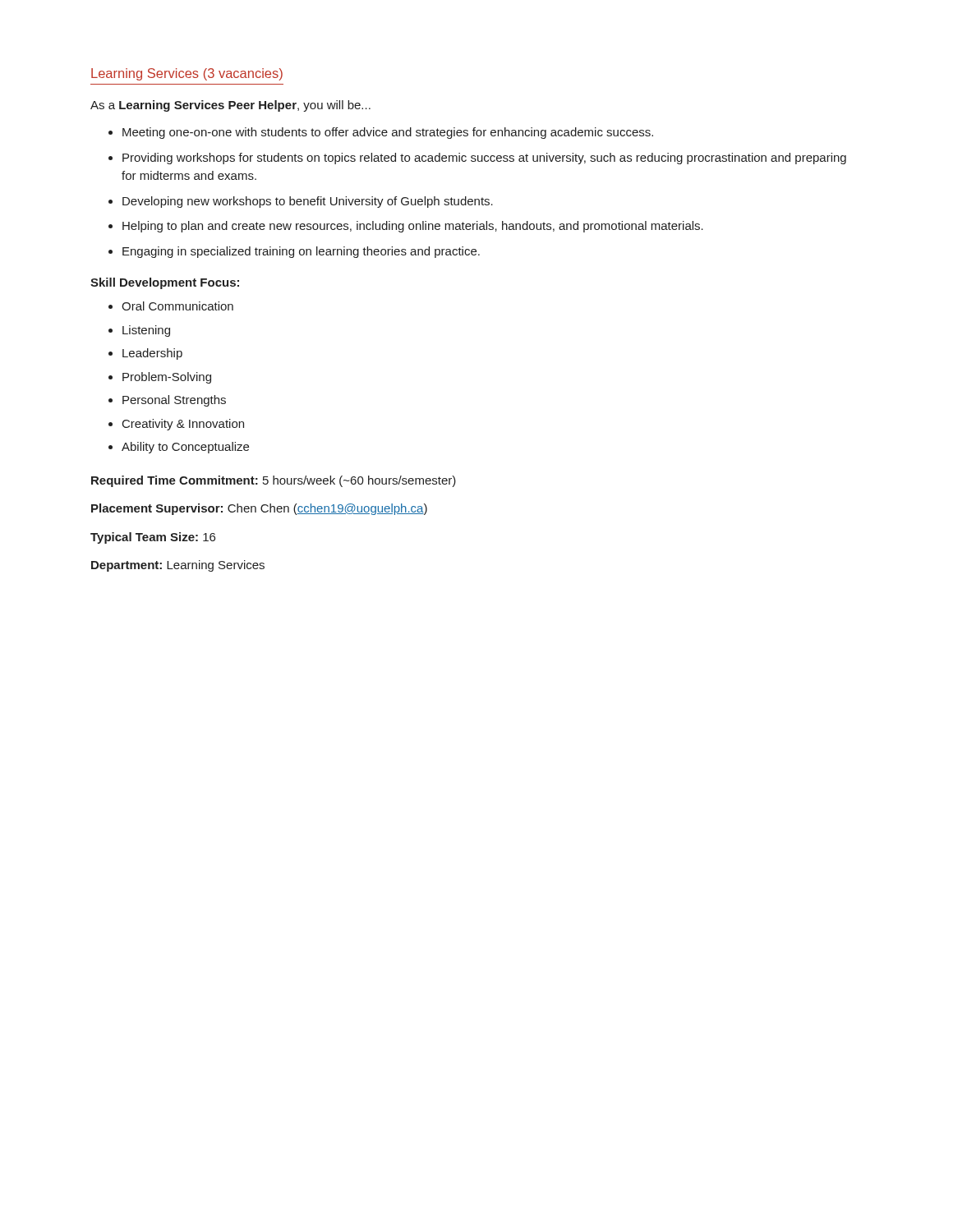This screenshot has width=953, height=1232.
Task: Select the text block starting "Required Time Commitment: 5"
Action: (x=273, y=480)
